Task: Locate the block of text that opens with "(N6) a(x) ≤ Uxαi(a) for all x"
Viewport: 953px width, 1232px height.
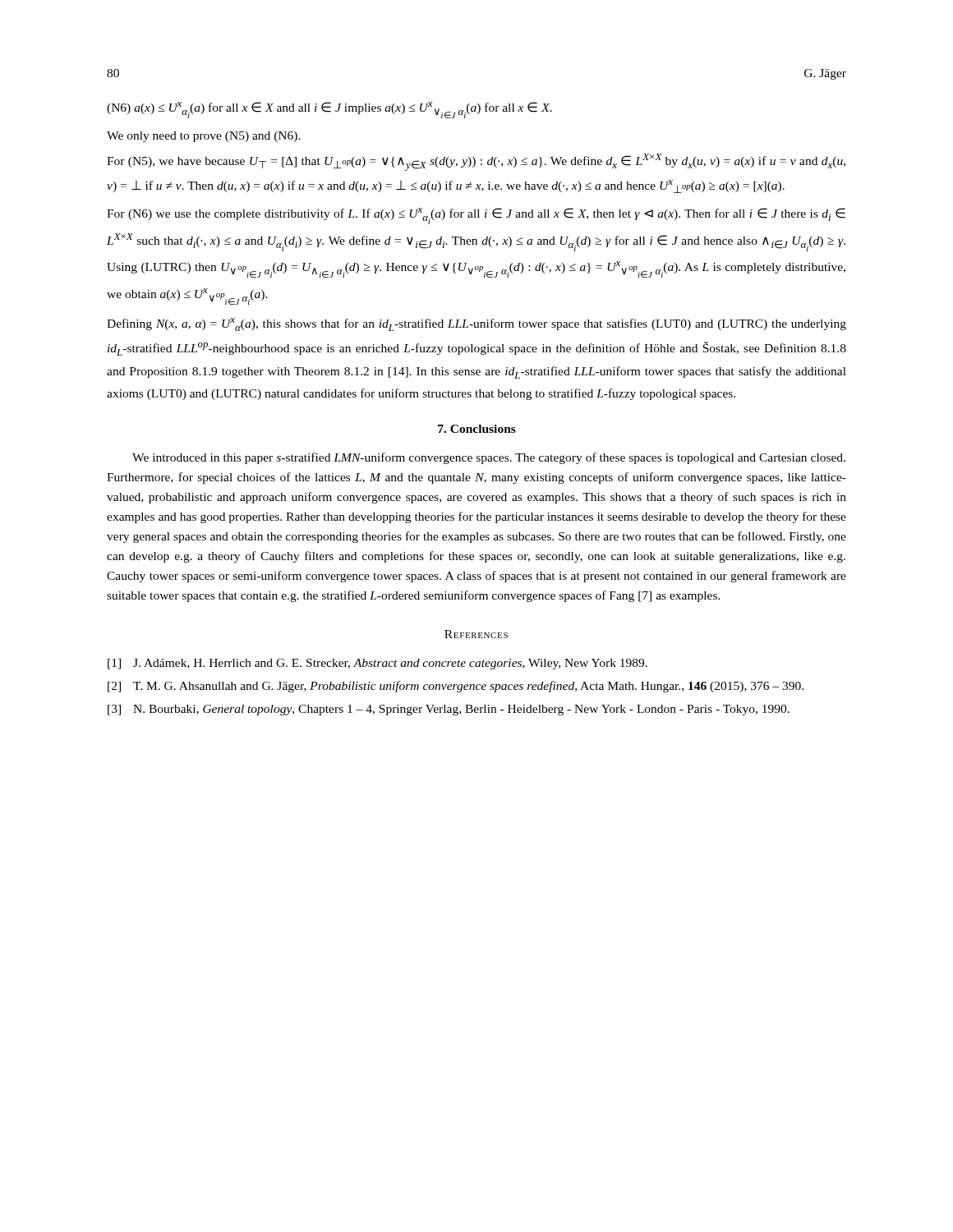Action: point(476,109)
